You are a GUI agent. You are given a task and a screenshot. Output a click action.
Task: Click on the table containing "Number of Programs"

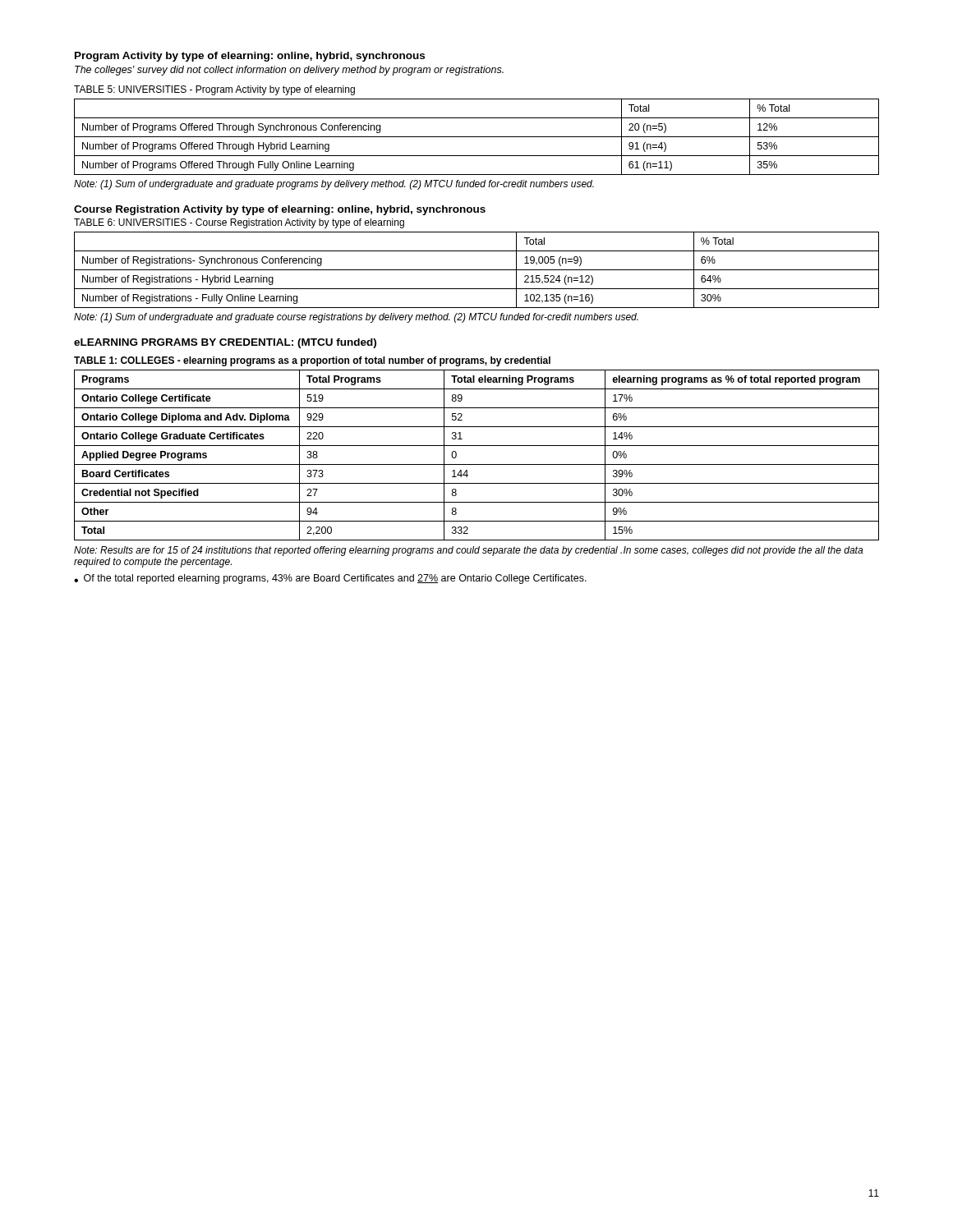[476, 137]
